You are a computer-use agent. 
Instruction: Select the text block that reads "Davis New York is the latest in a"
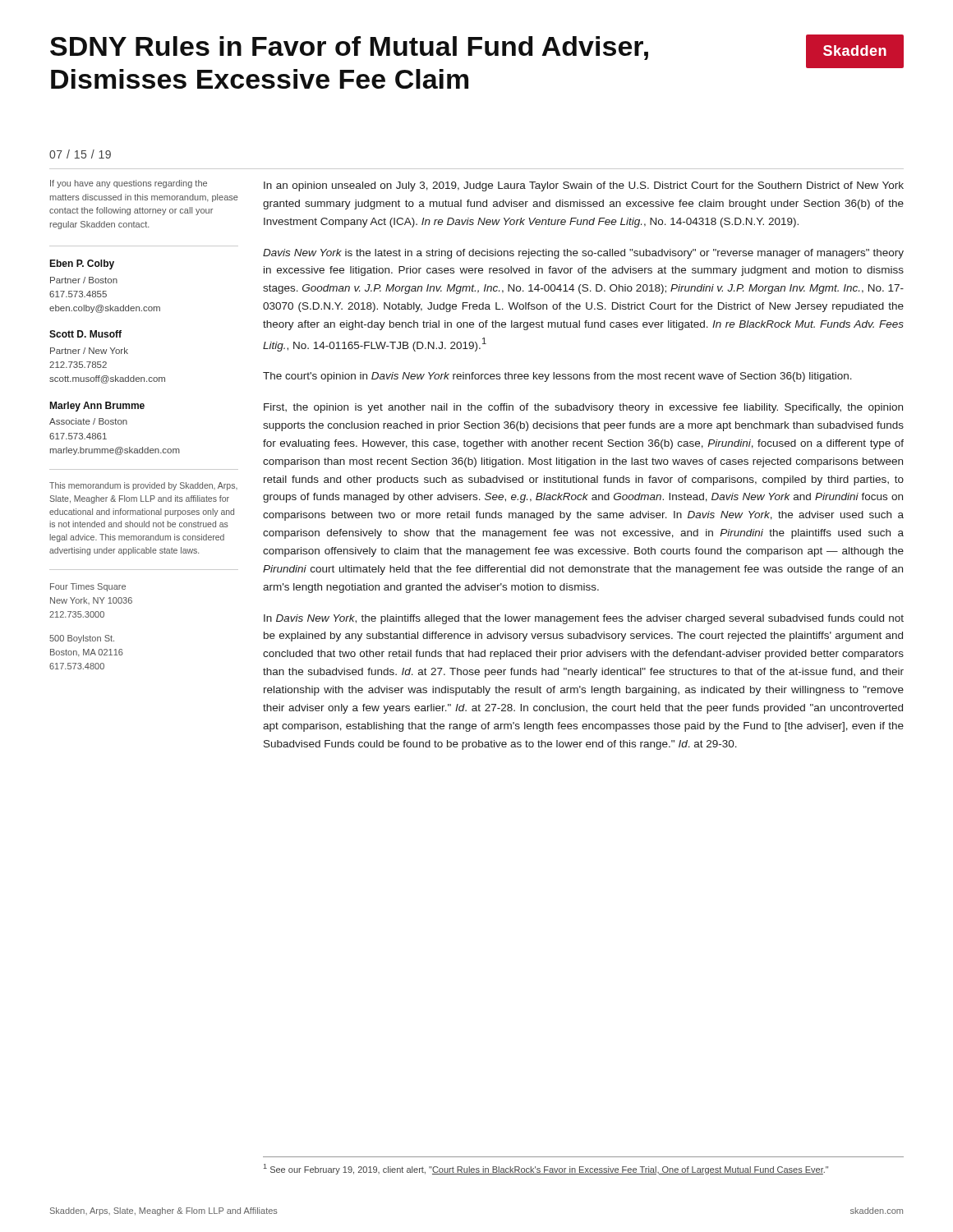click(583, 299)
